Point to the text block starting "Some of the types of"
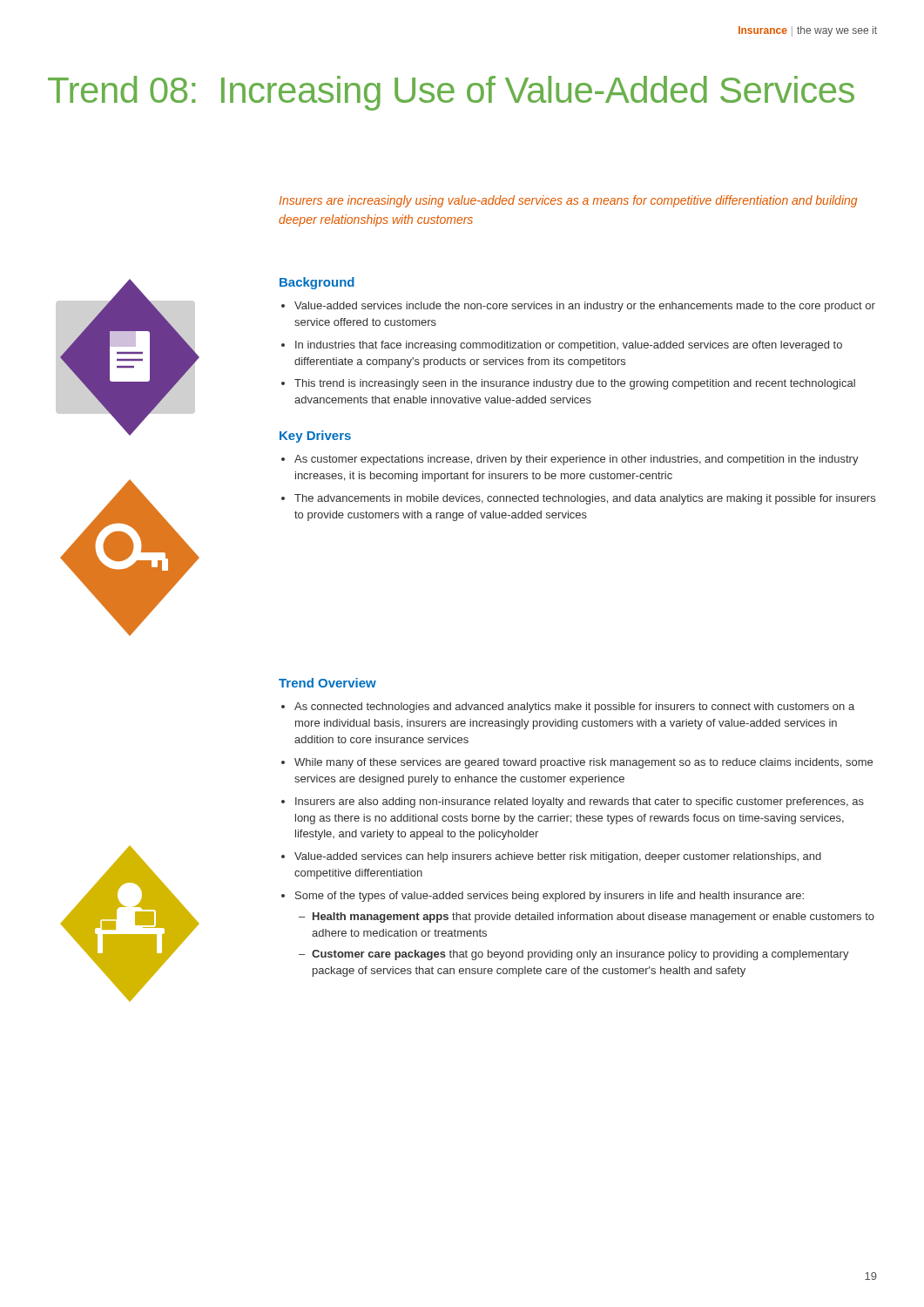This screenshot has height=1307, width=924. (x=550, y=897)
